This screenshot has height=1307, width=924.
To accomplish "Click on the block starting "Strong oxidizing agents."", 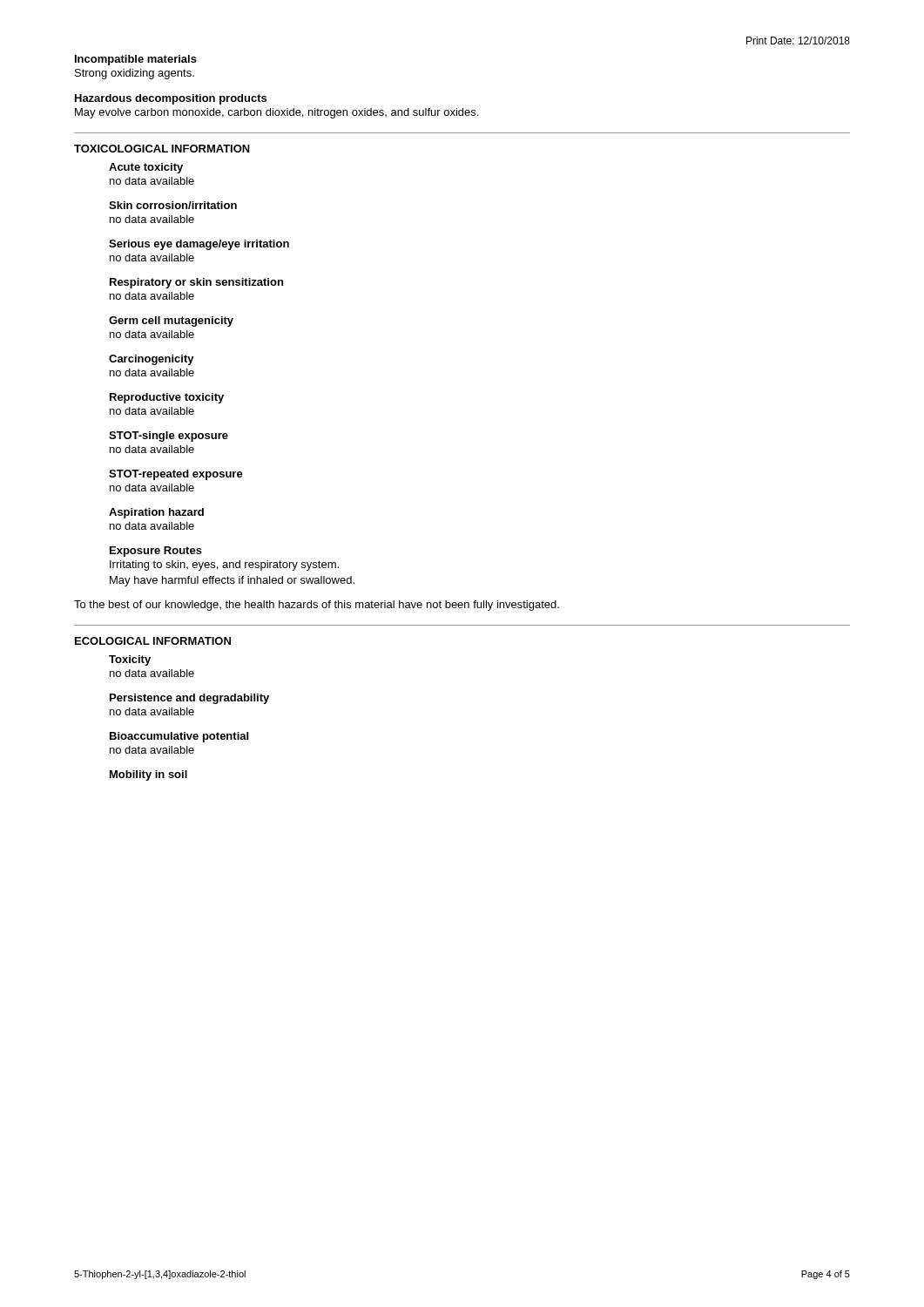I will [x=134, y=73].
